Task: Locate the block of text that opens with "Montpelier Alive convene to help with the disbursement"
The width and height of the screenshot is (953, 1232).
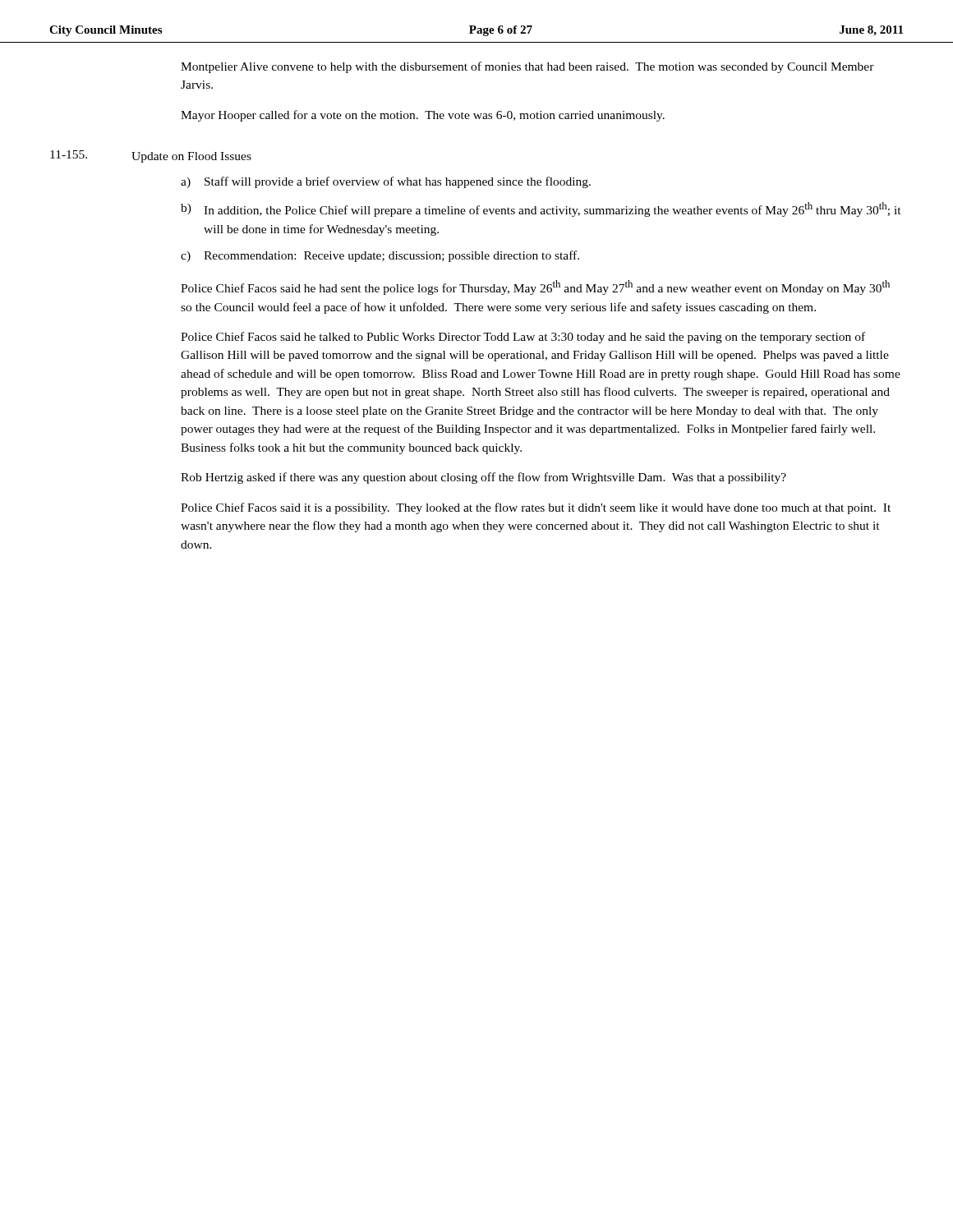Action: tap(527, 75)
